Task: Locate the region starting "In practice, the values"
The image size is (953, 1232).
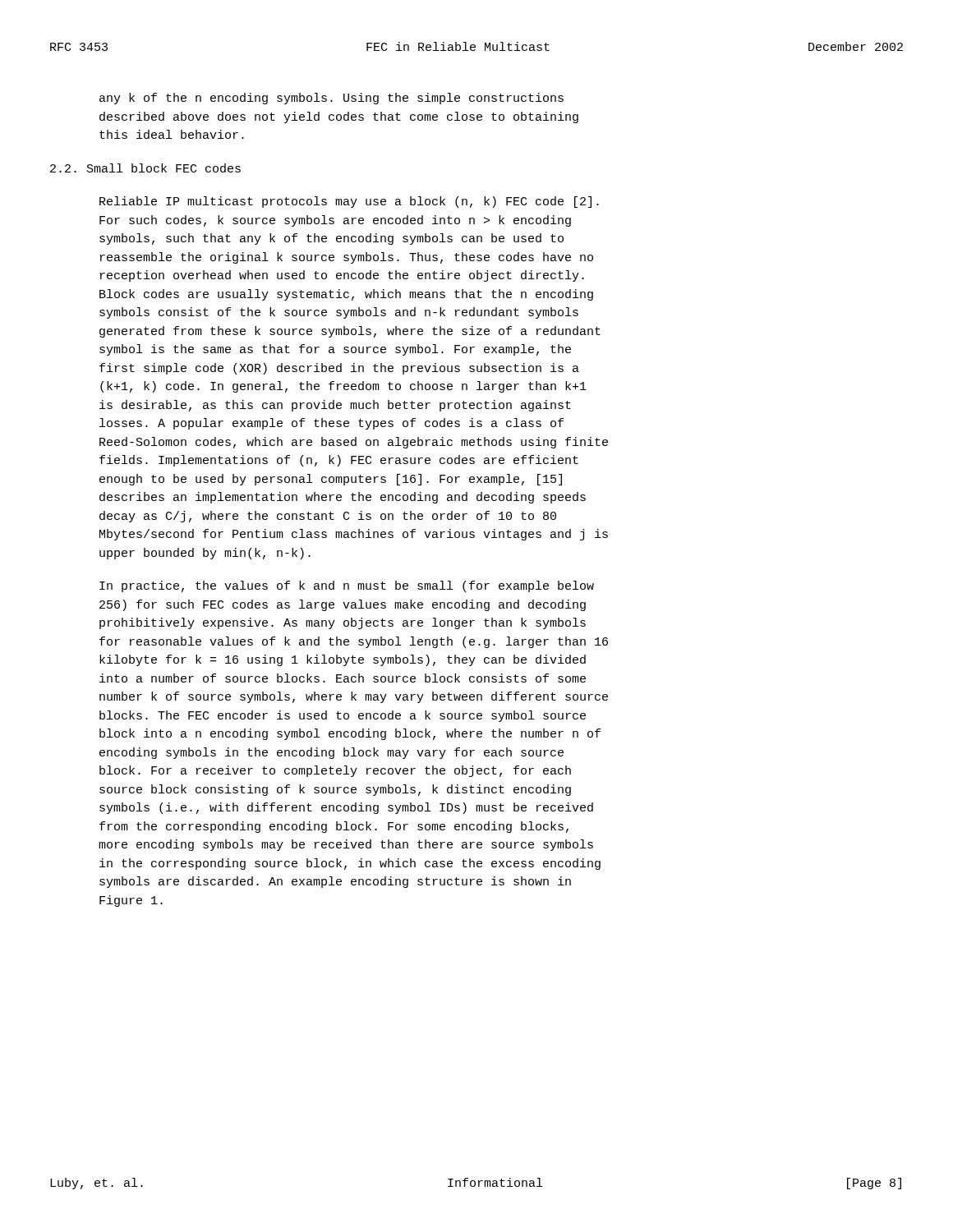Action: click(x=501, y=744)
